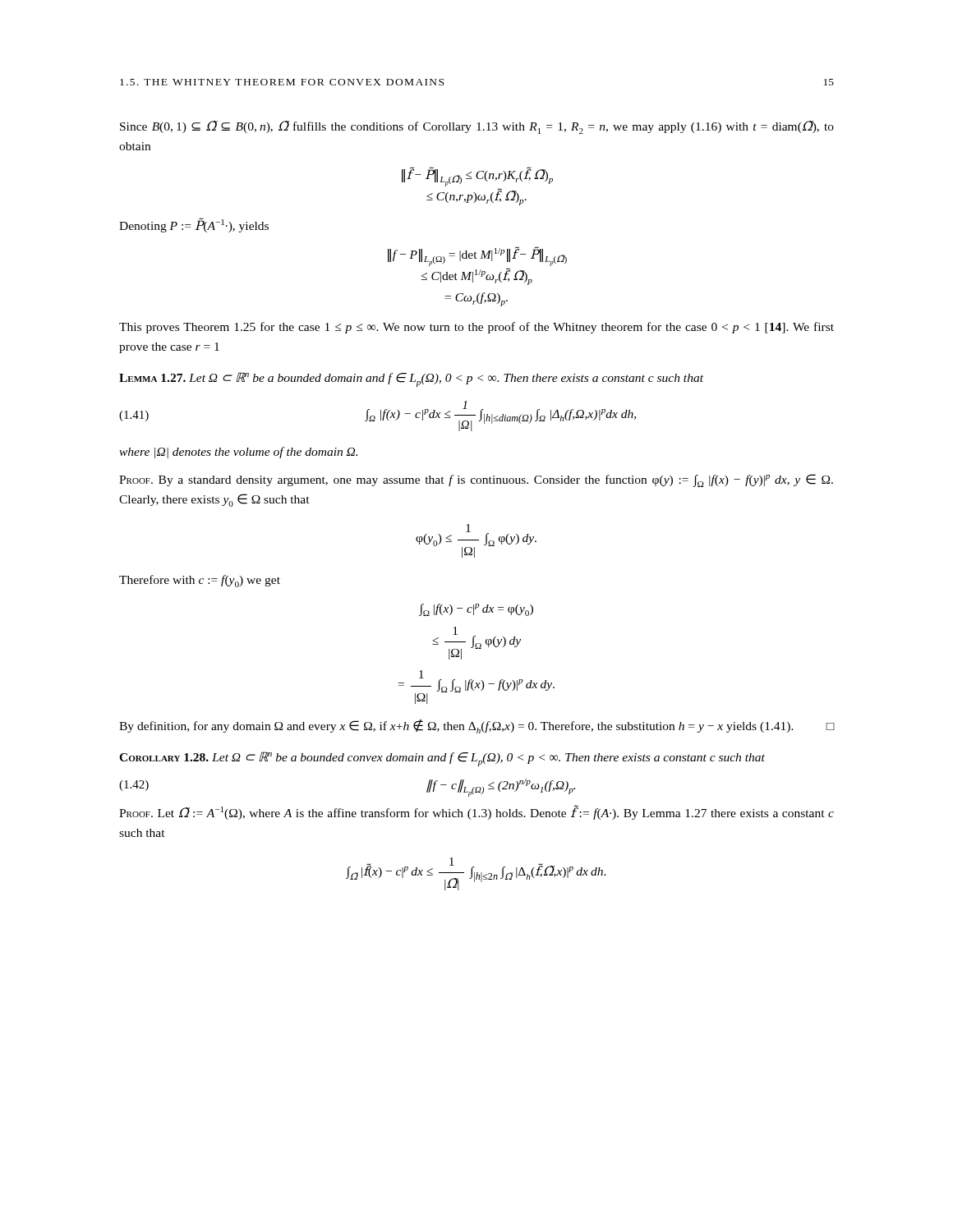This screenshot has width=953, height=1232.
Task: Click the passage that begins "Proof. By a standard"
Action: coord(476,490)
